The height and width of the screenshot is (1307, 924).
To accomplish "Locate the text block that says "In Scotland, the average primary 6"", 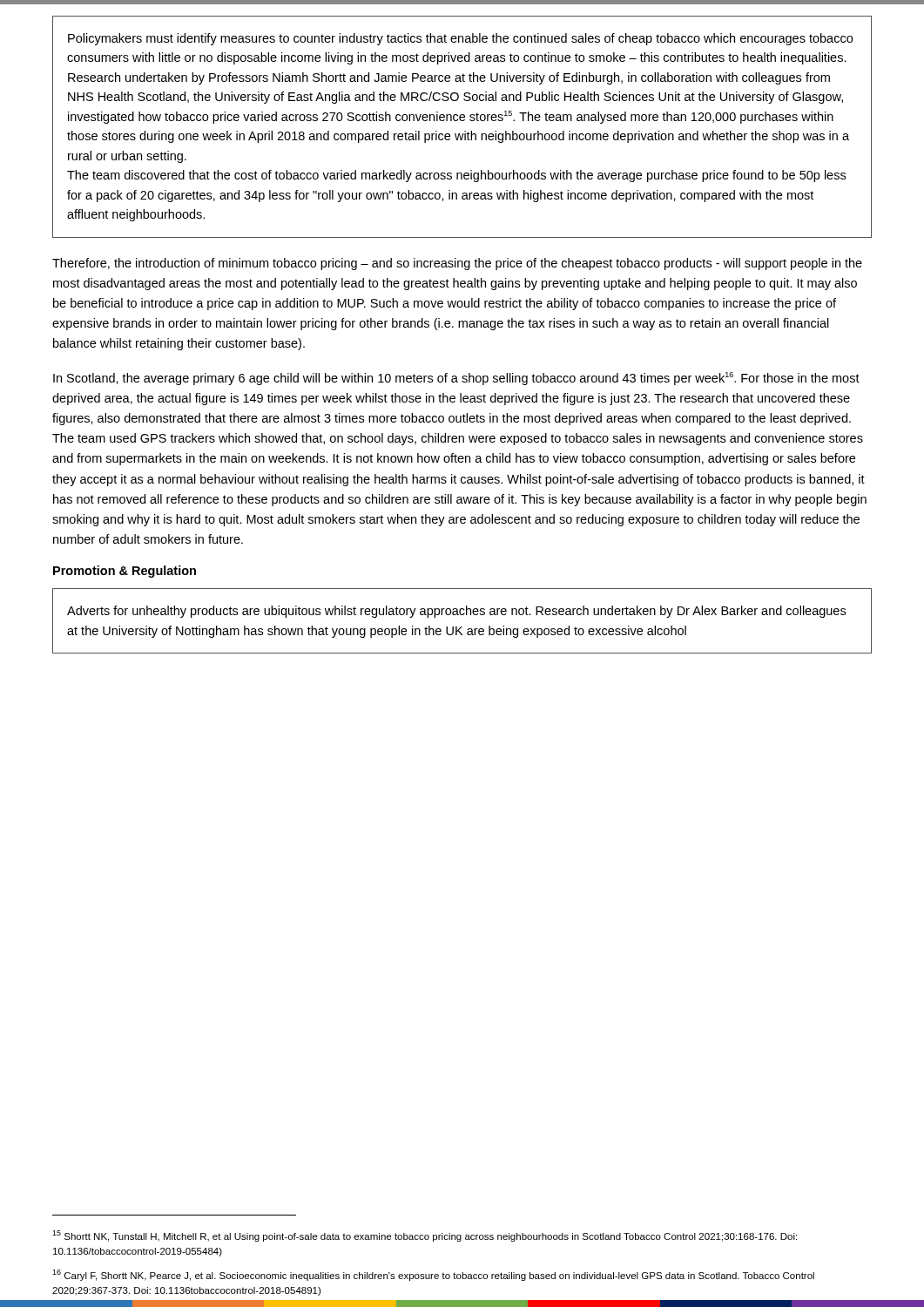I will coord(460,458).
